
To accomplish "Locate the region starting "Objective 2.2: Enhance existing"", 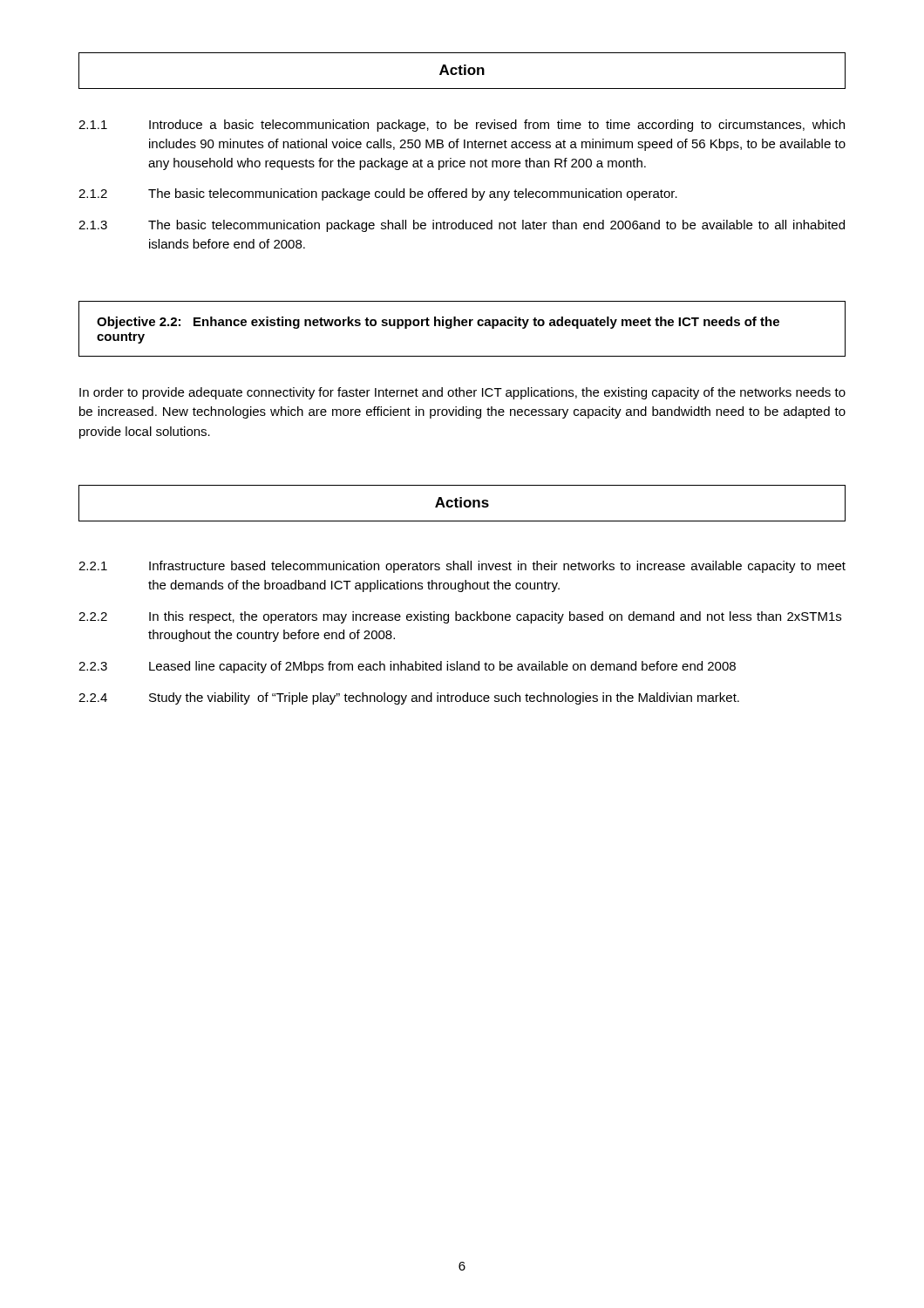I will coord(438,328).
